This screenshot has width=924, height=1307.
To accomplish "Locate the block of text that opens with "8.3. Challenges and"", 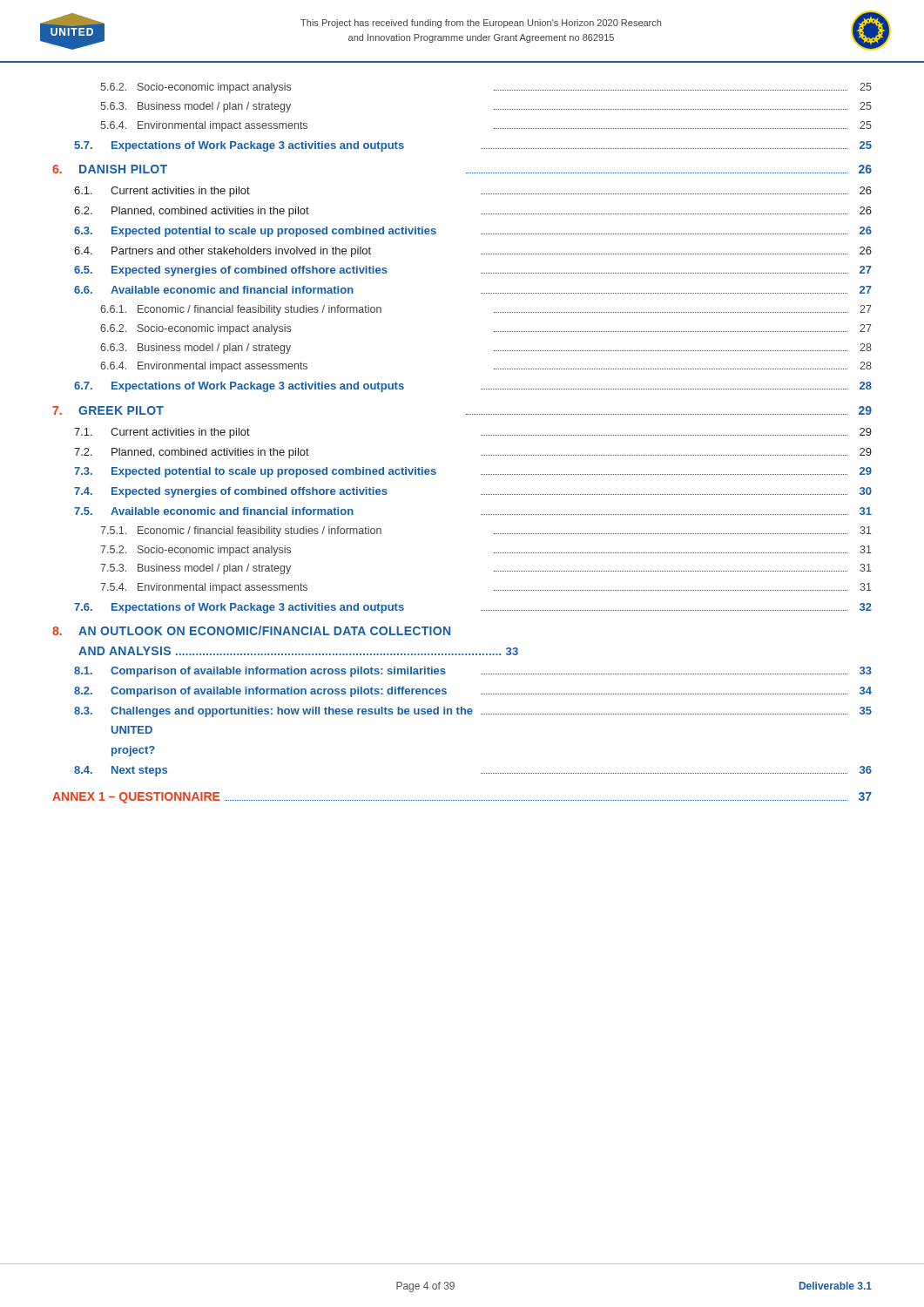I will coord(473,712).
